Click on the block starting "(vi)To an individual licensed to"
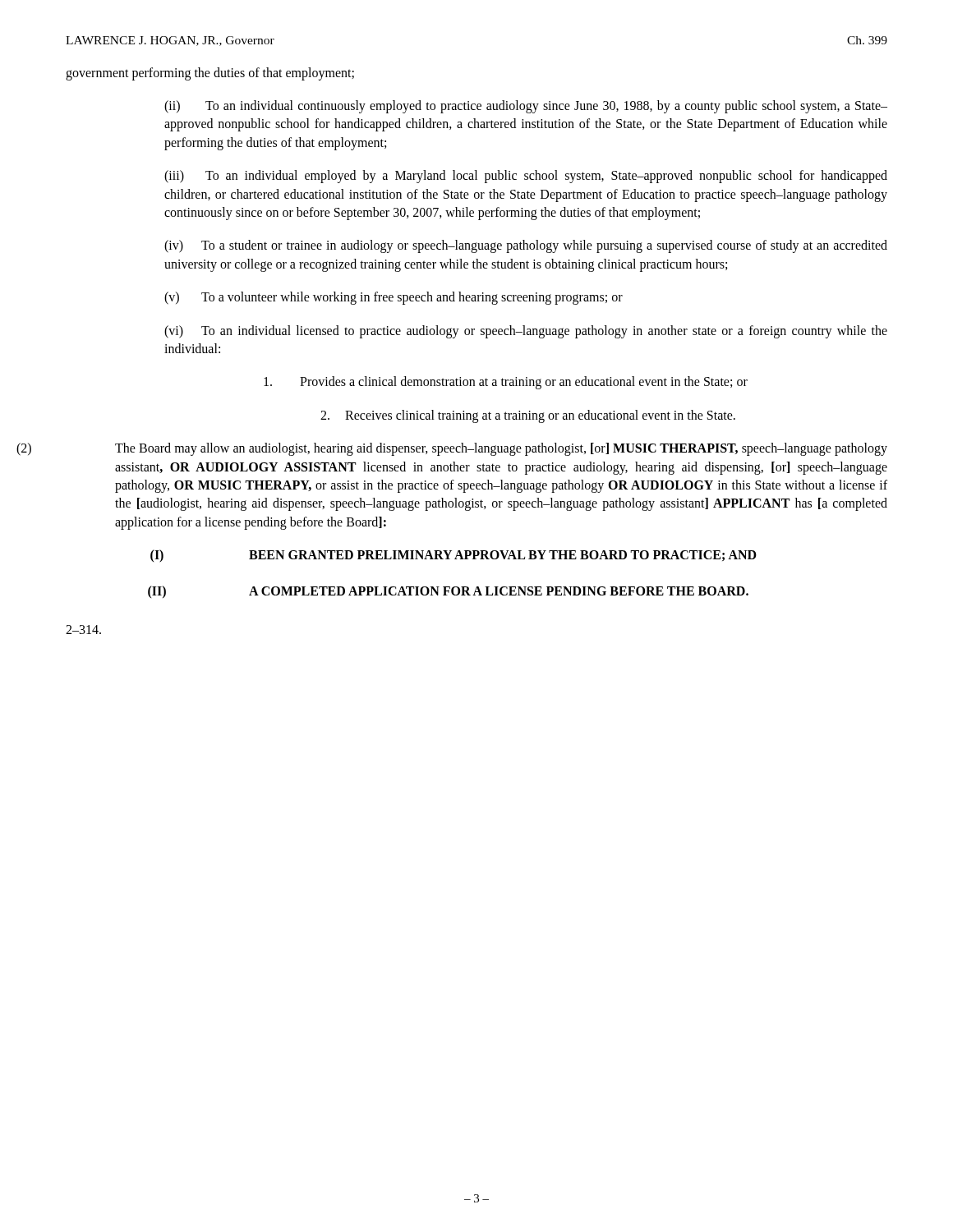The width and height of the screenshot is (953, 1232). [x=526, y=340]
